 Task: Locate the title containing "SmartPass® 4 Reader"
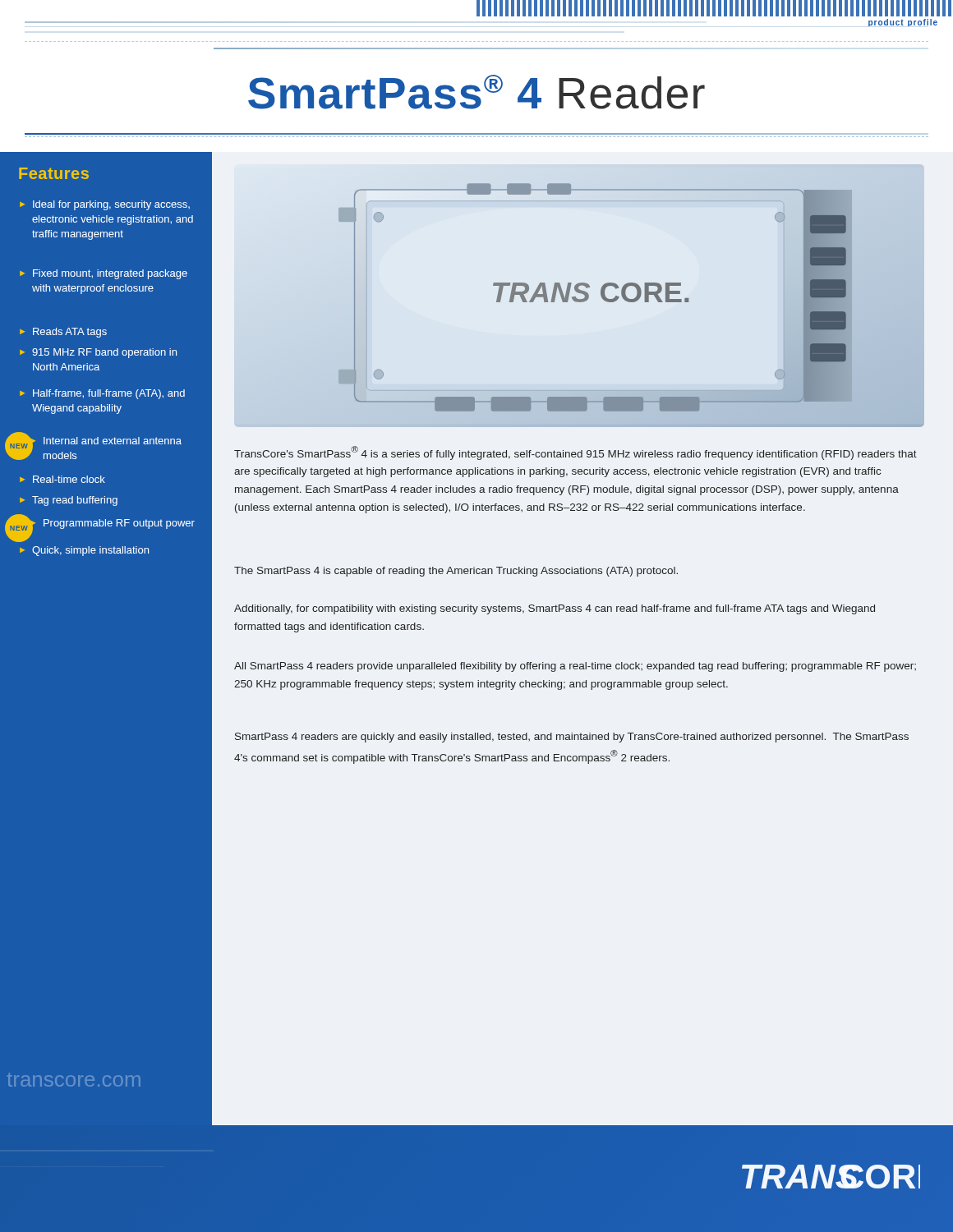[476, 93]
